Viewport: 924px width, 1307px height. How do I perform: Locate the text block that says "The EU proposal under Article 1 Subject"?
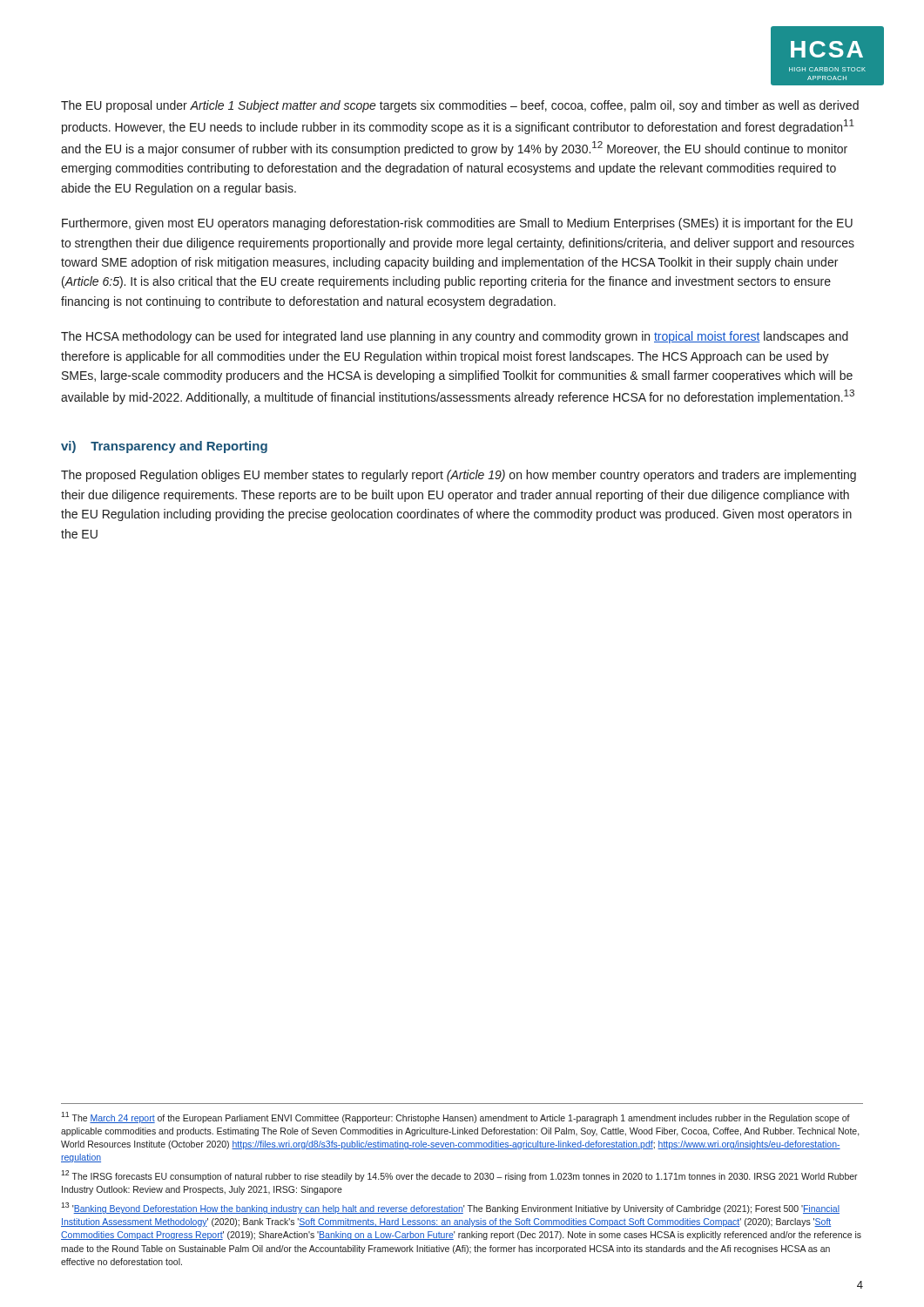pos(460,147)
